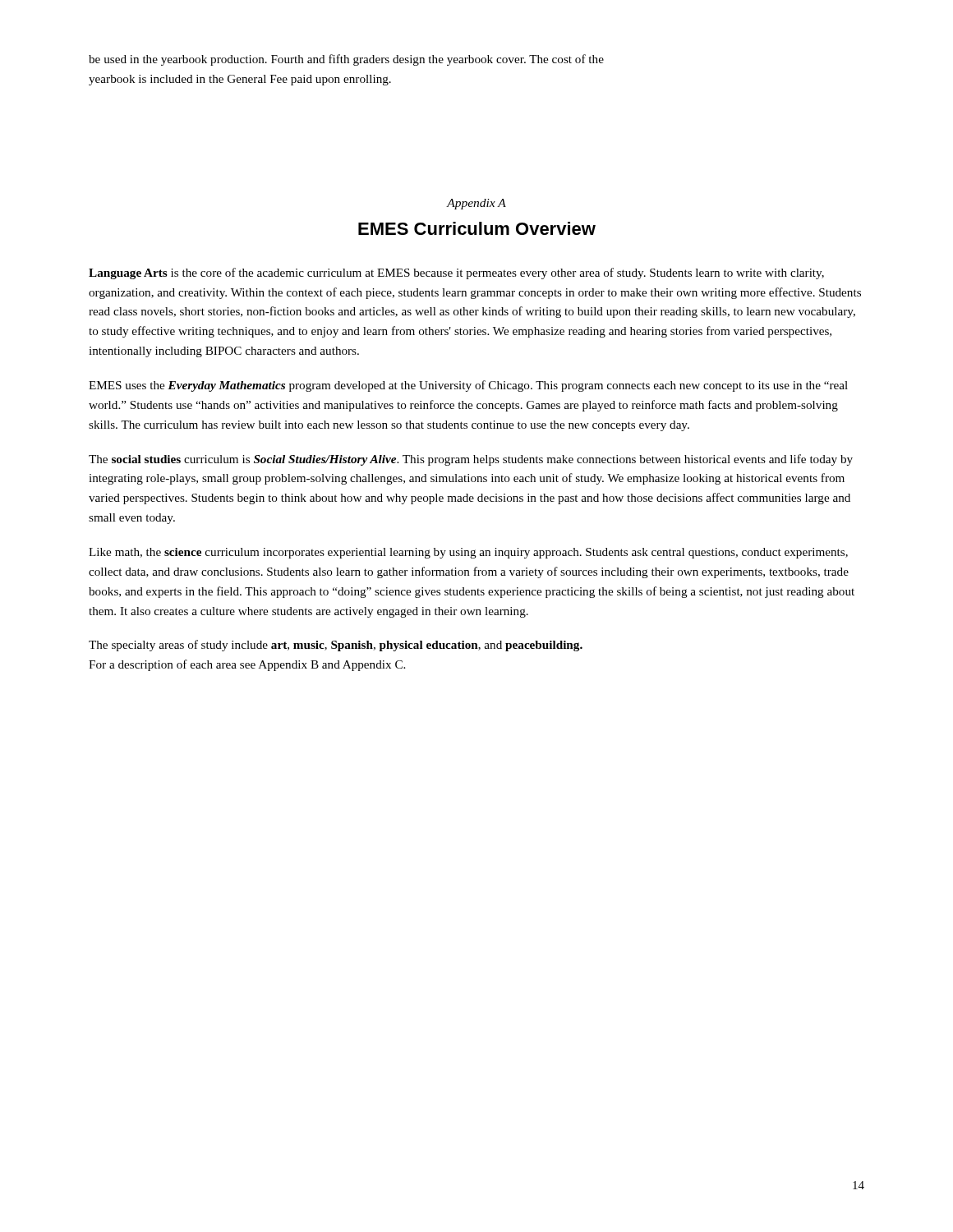Find the region starting "Appendix A"

coord(476,202)
